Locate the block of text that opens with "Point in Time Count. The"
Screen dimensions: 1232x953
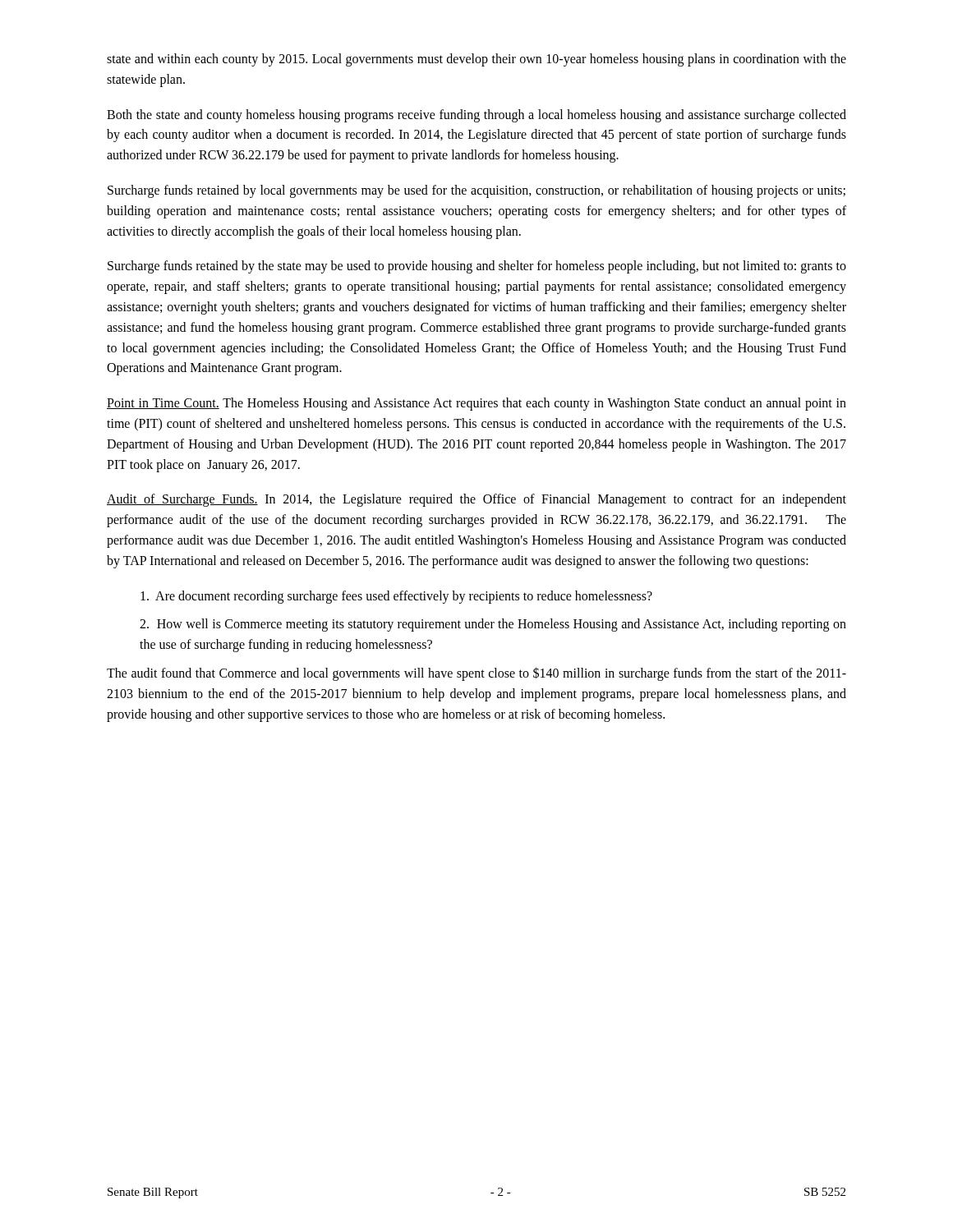point(476,434)
